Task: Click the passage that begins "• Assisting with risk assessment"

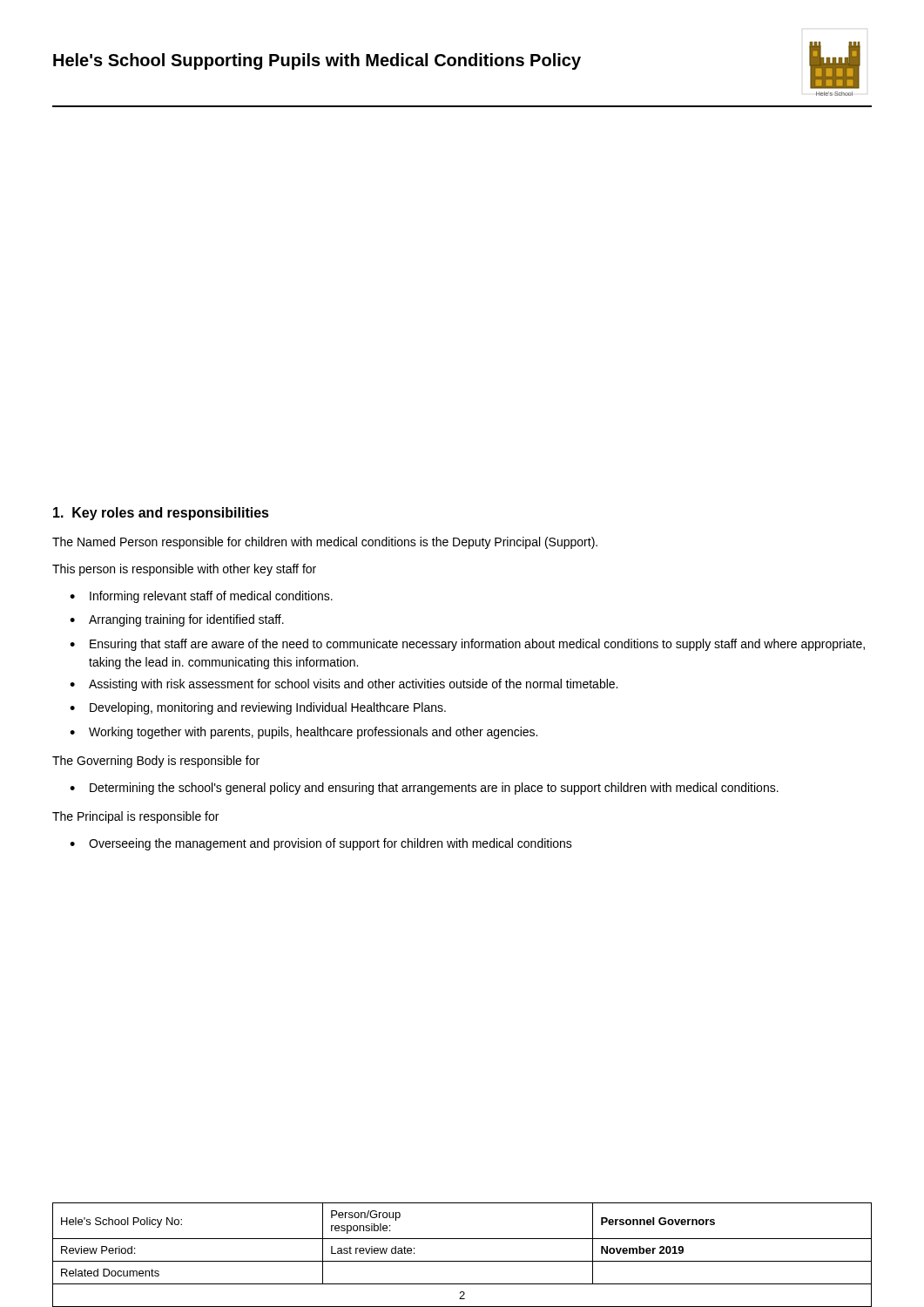Action: (462, 685)
